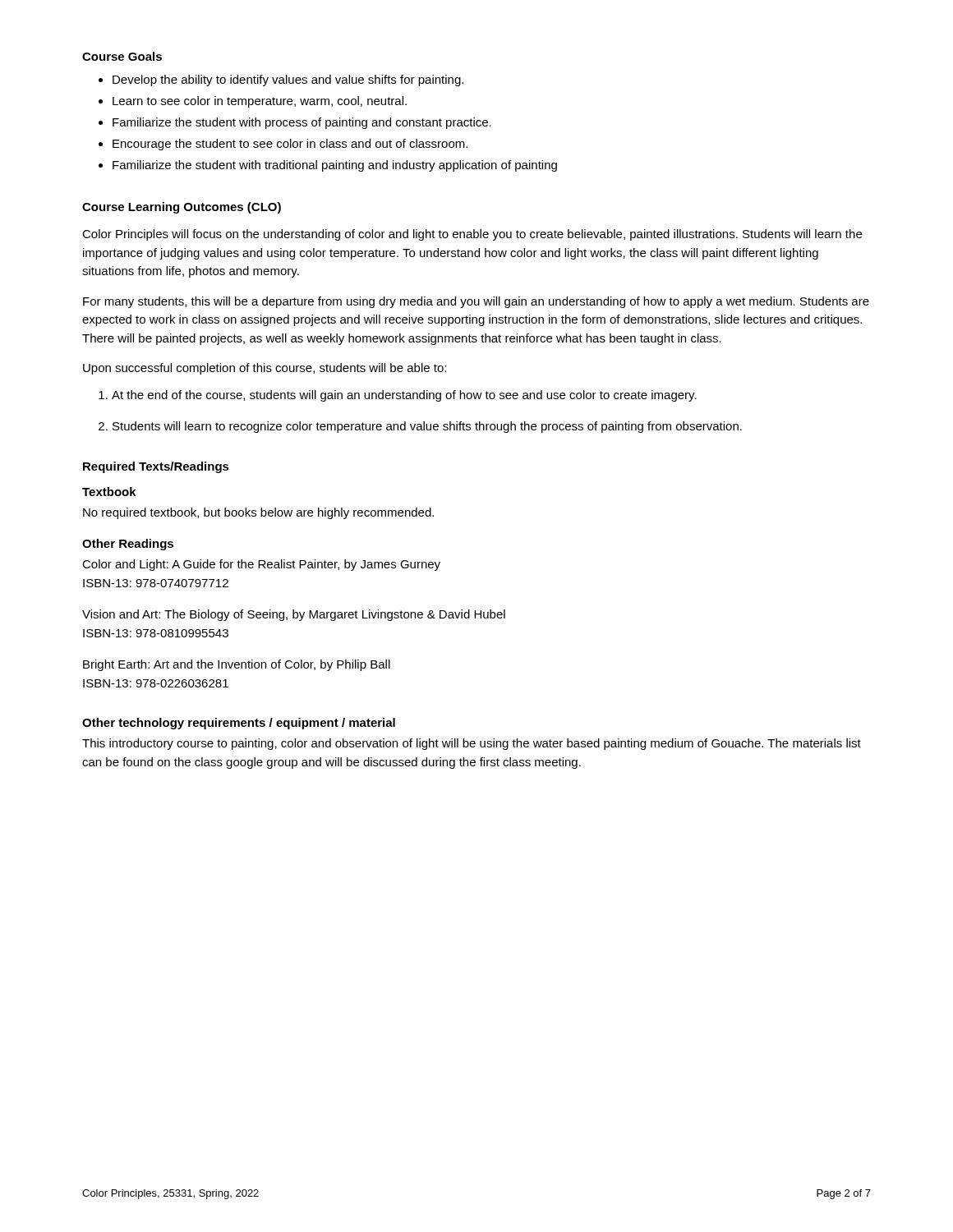Locate the text block with the text "Vision and Art: The Biology of Seeing, by"
This screenshot has height=1232, width=953.
coord(294,623)
